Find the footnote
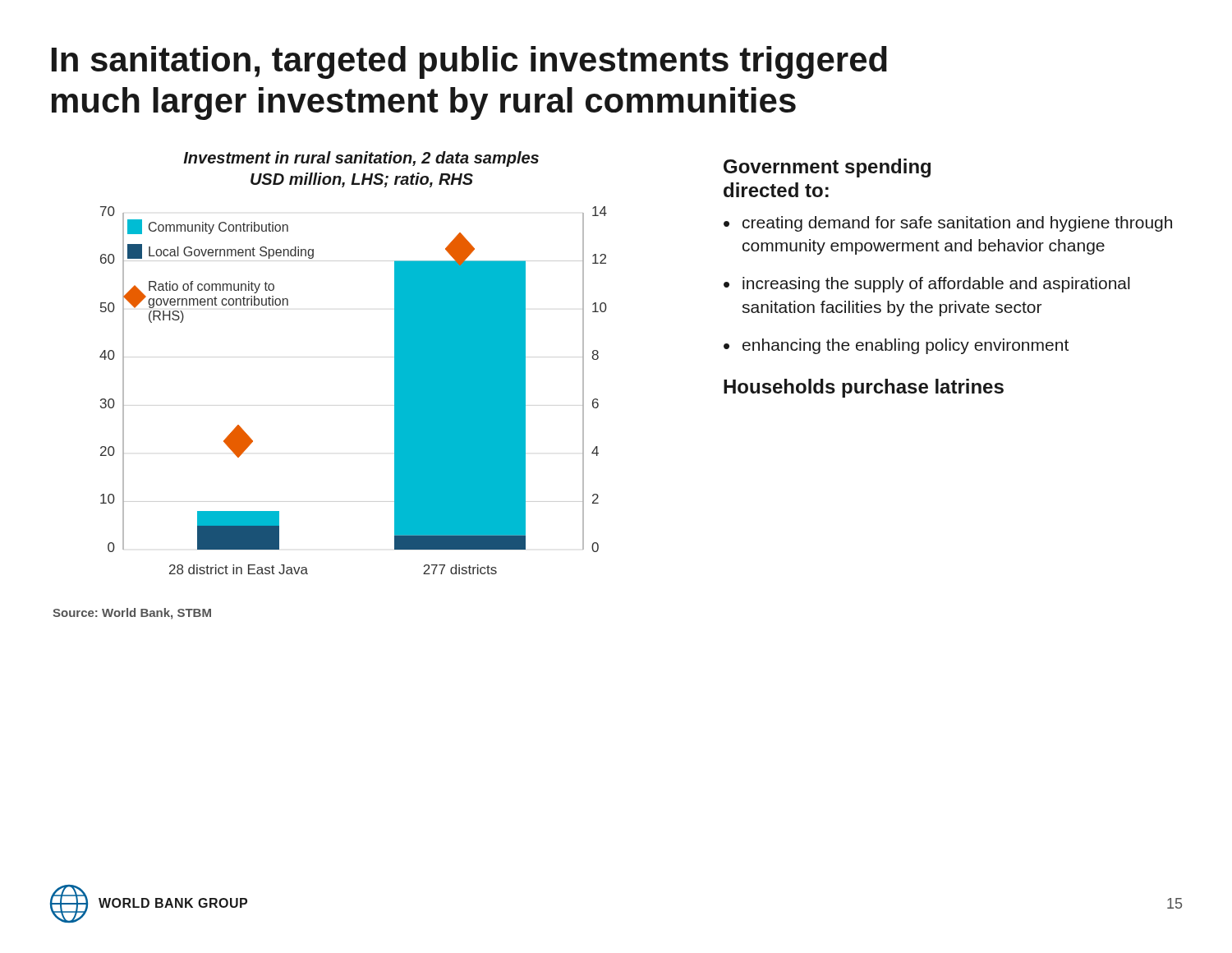 (132, 613)
